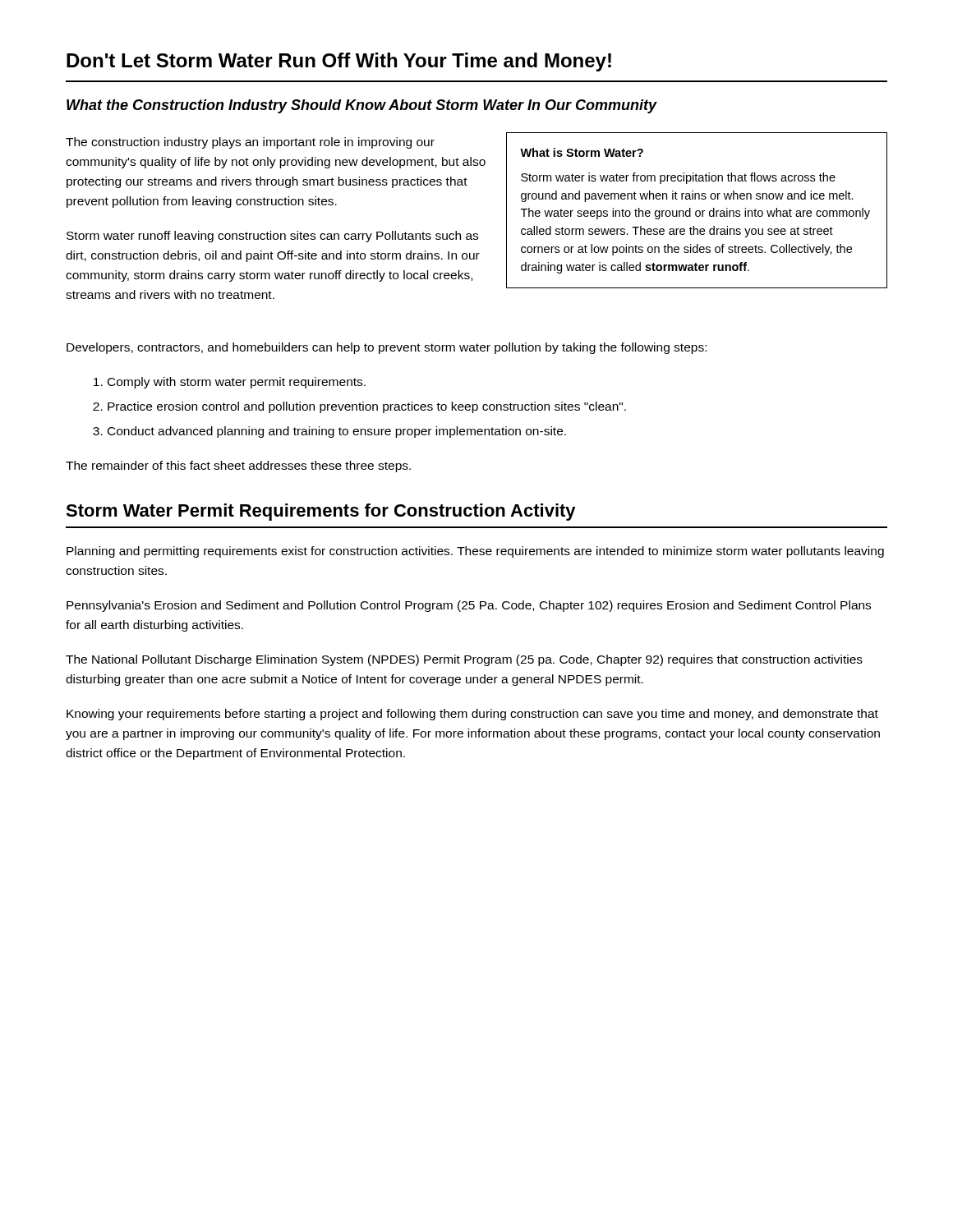Screen dimensions: 1232x953
Task: Find the text block starting "Planning and permitting requirements exist for construction"
Action: tap(475, 561)
